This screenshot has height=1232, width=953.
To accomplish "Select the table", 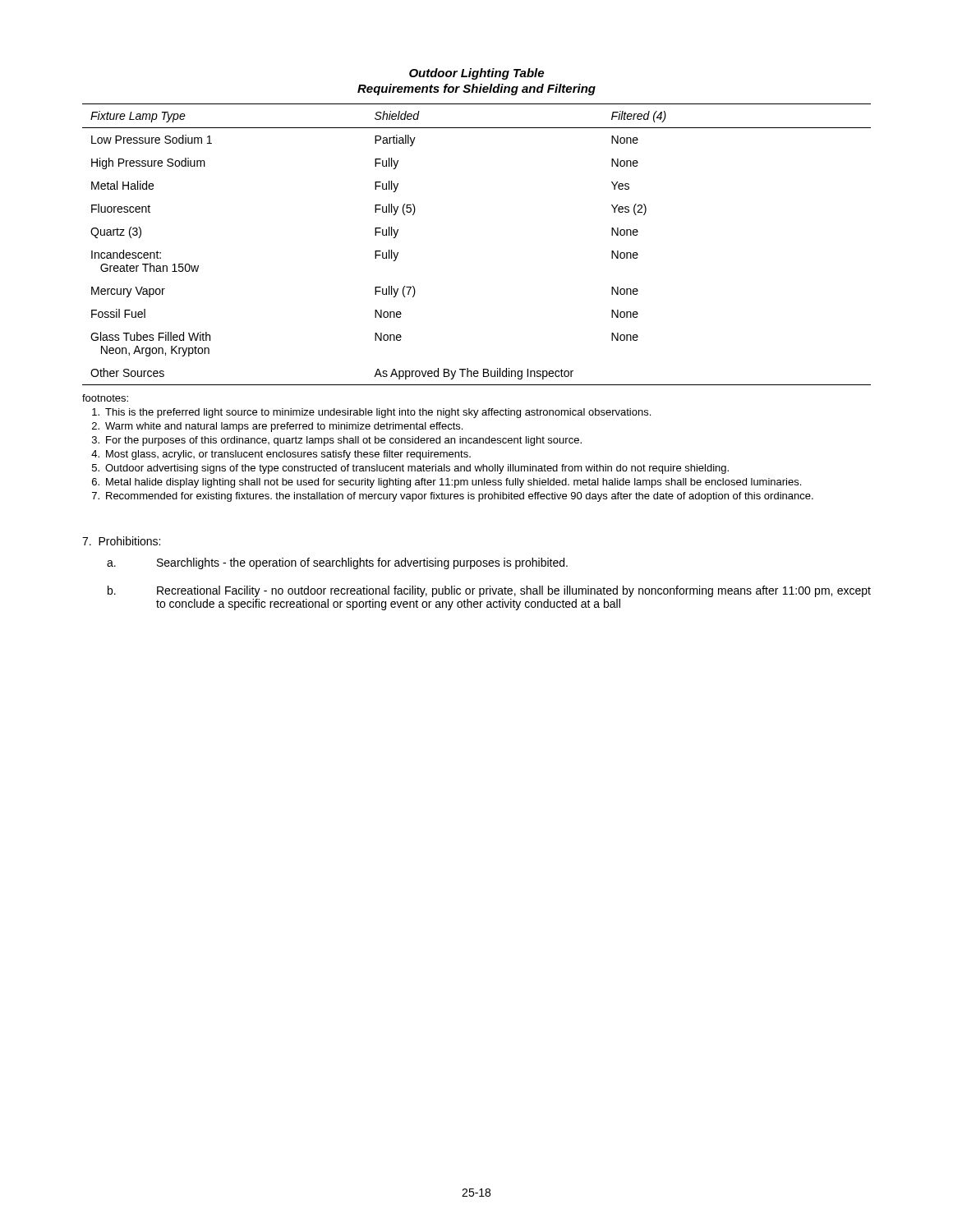I will (476, 246).
